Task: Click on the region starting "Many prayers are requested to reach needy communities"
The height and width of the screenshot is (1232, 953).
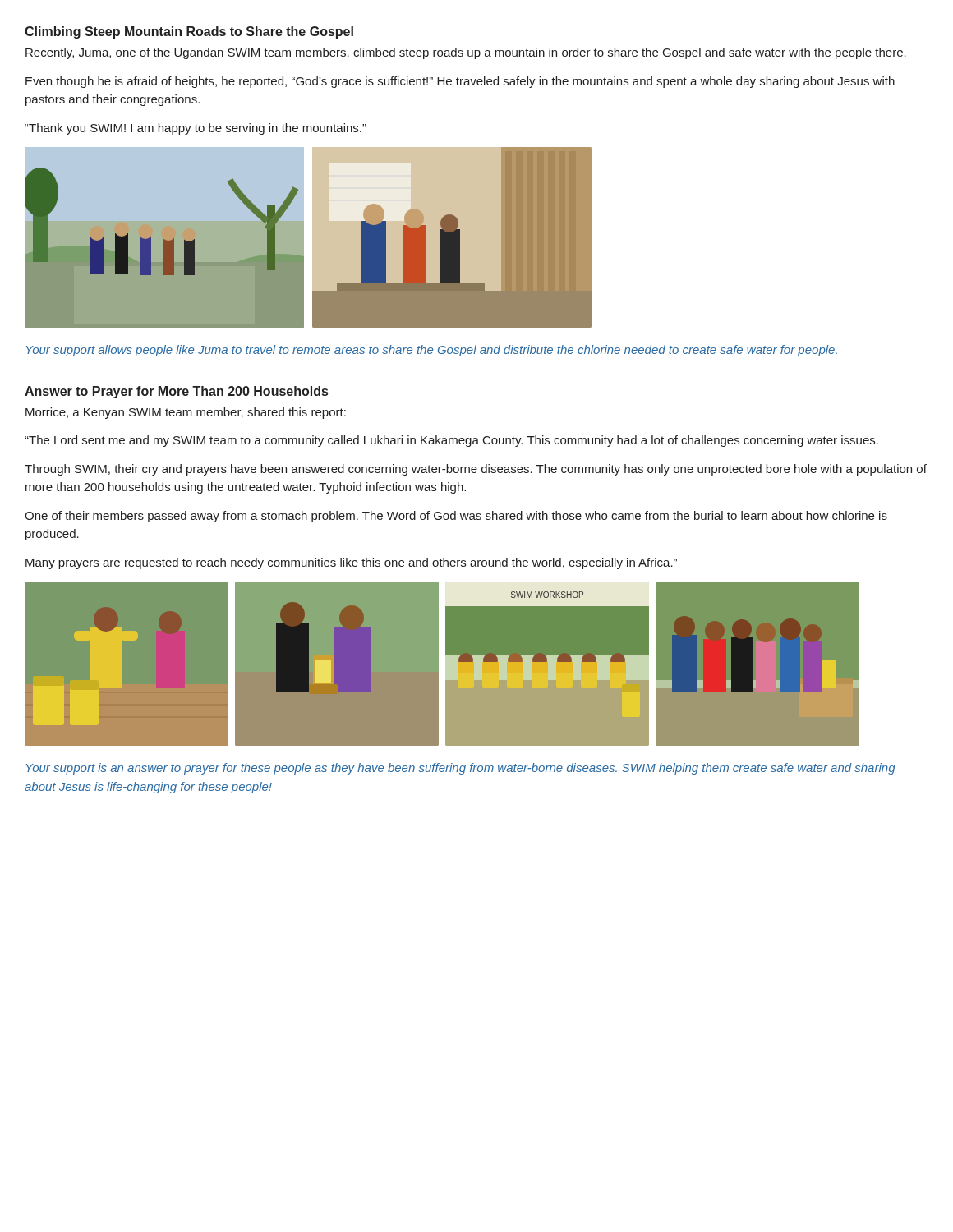Action: [x=351, y=562]
